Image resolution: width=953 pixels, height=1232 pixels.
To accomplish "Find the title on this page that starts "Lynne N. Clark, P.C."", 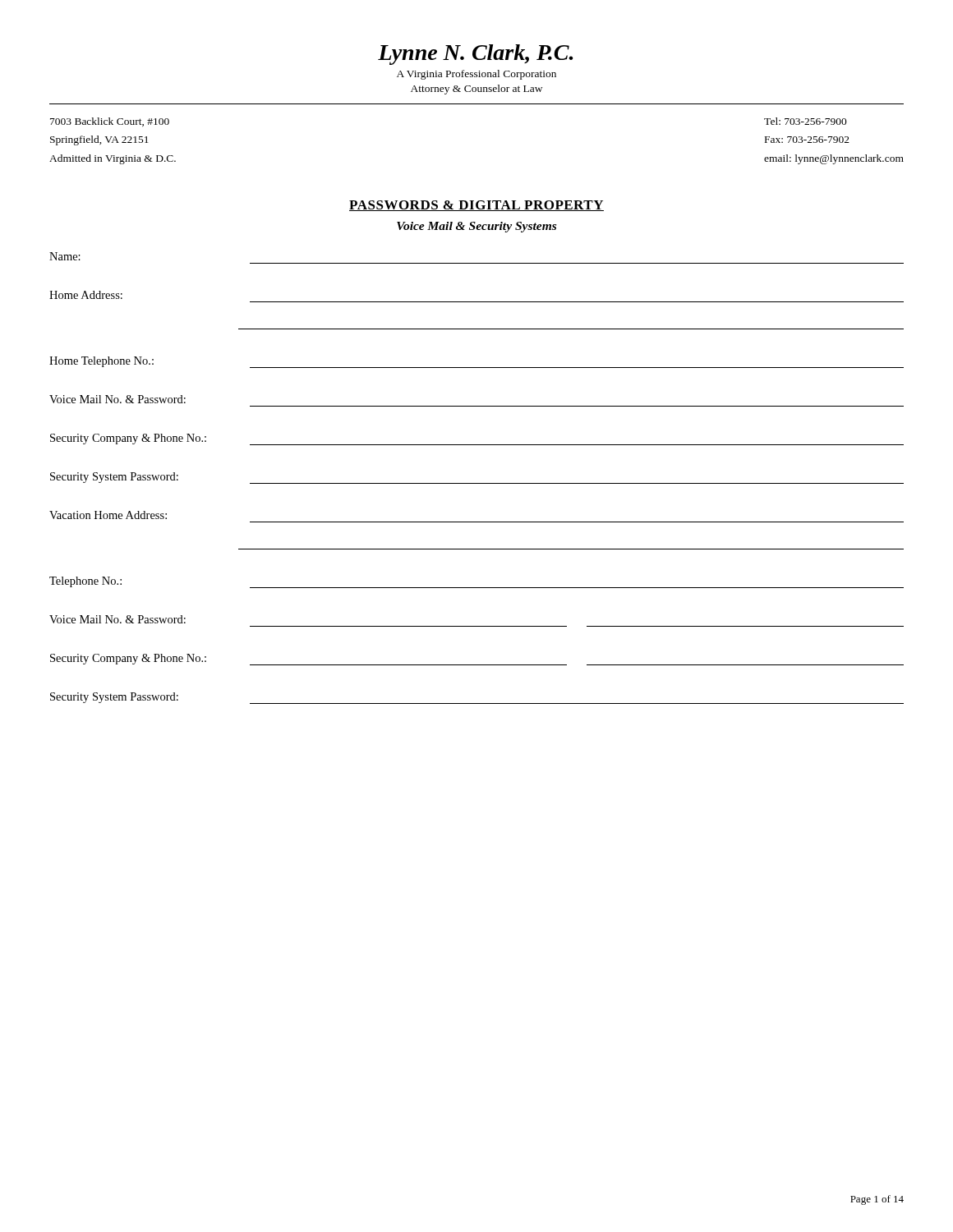I will pos(476,67).
